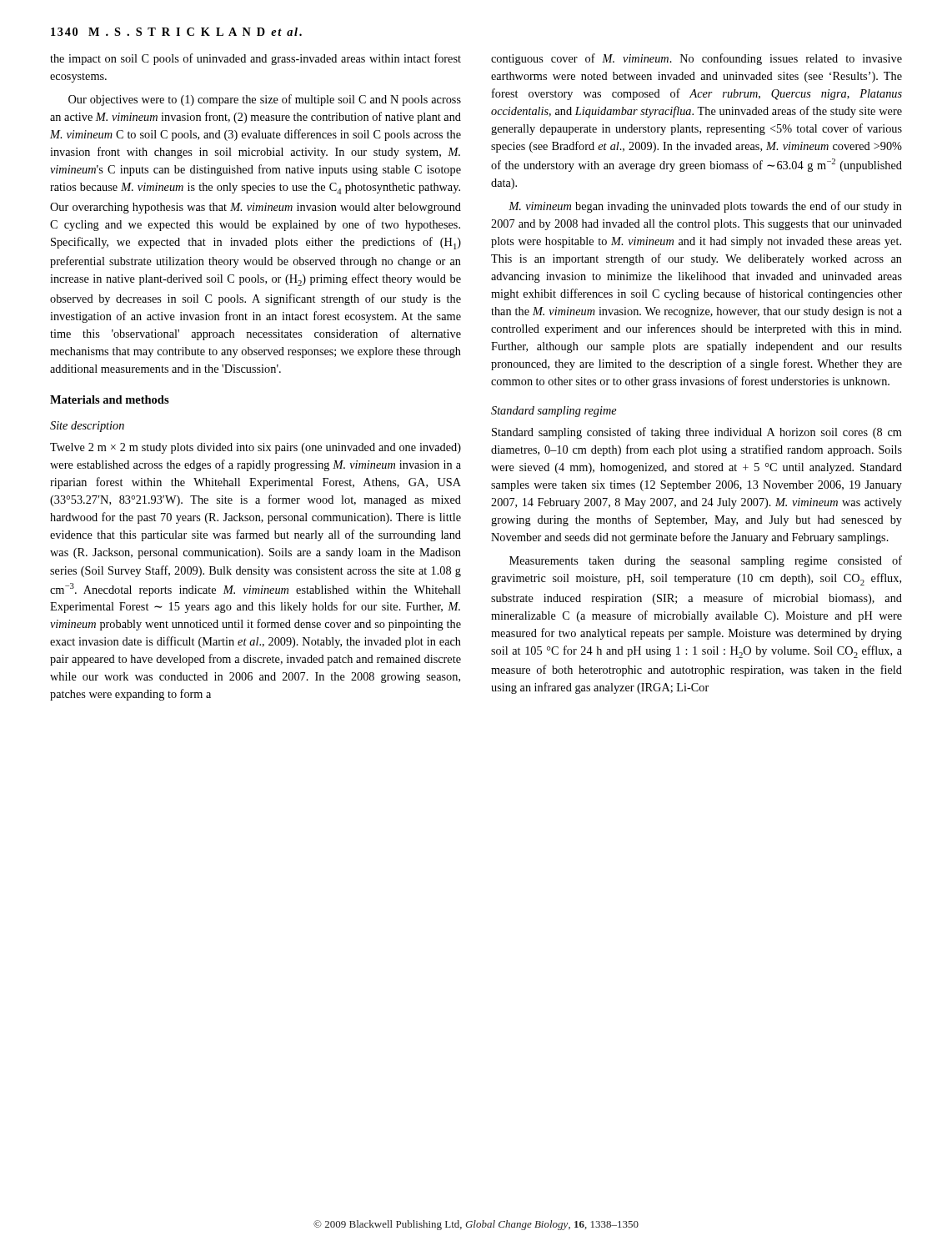Where is the passage that starts "Standard sampling consisted of taking three individual"?
The height and width of the screenshot is (1251, 952).
coord(697,485)
